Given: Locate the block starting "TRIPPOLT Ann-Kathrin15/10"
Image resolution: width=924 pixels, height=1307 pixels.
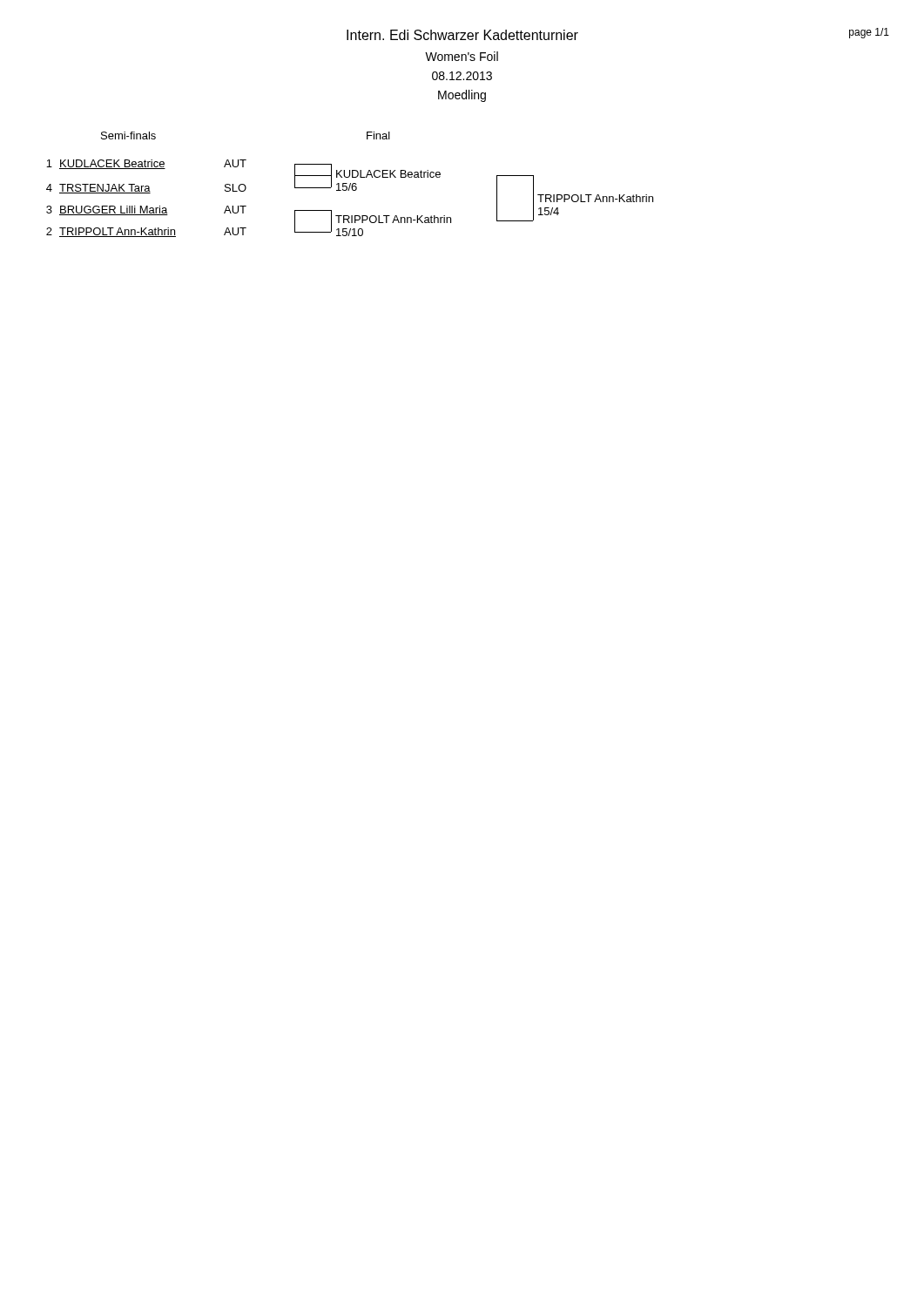Looking at the screenshot, I should [x=394, y=226].
